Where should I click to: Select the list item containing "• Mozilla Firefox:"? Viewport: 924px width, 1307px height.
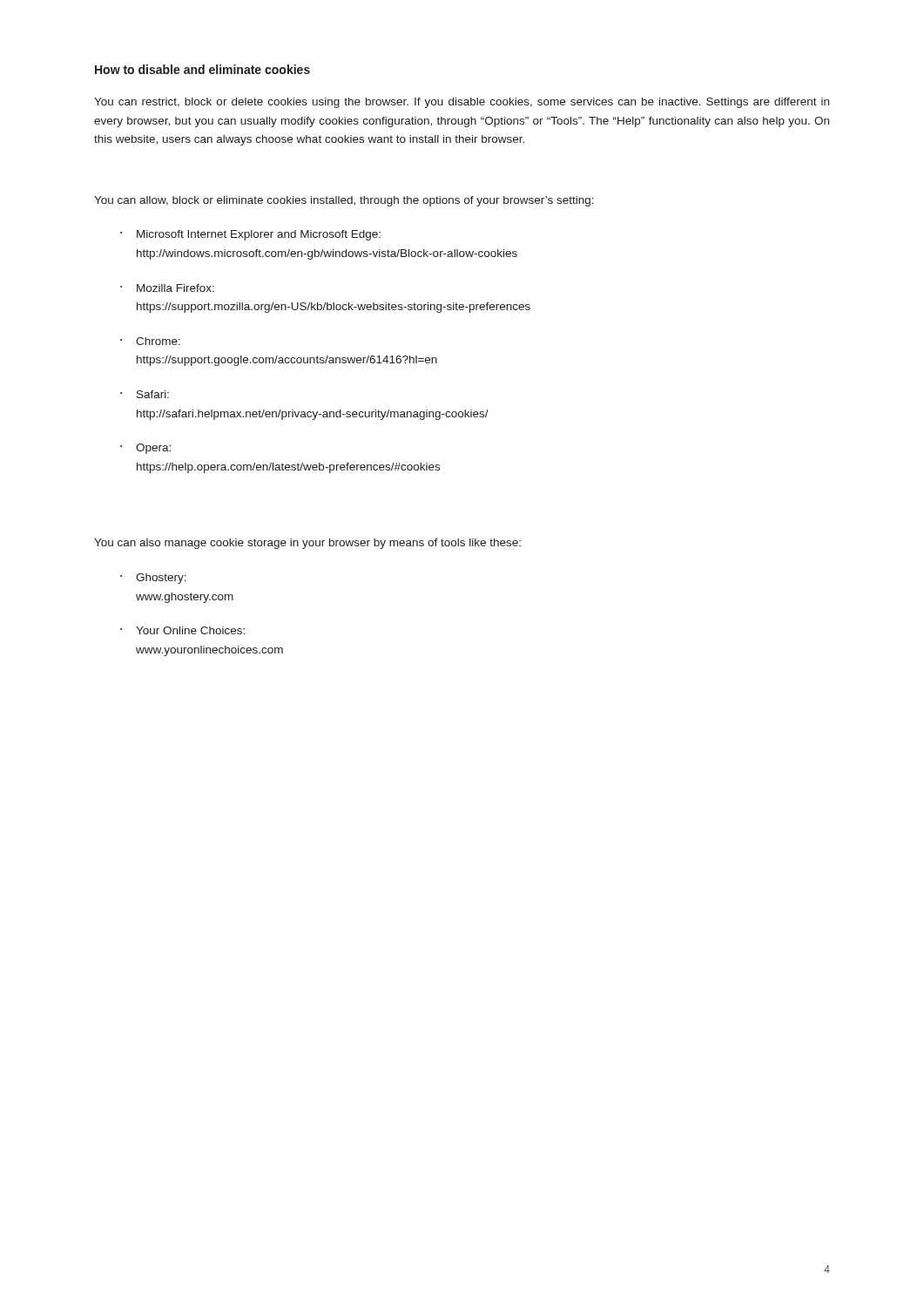[x=325, y=297]
